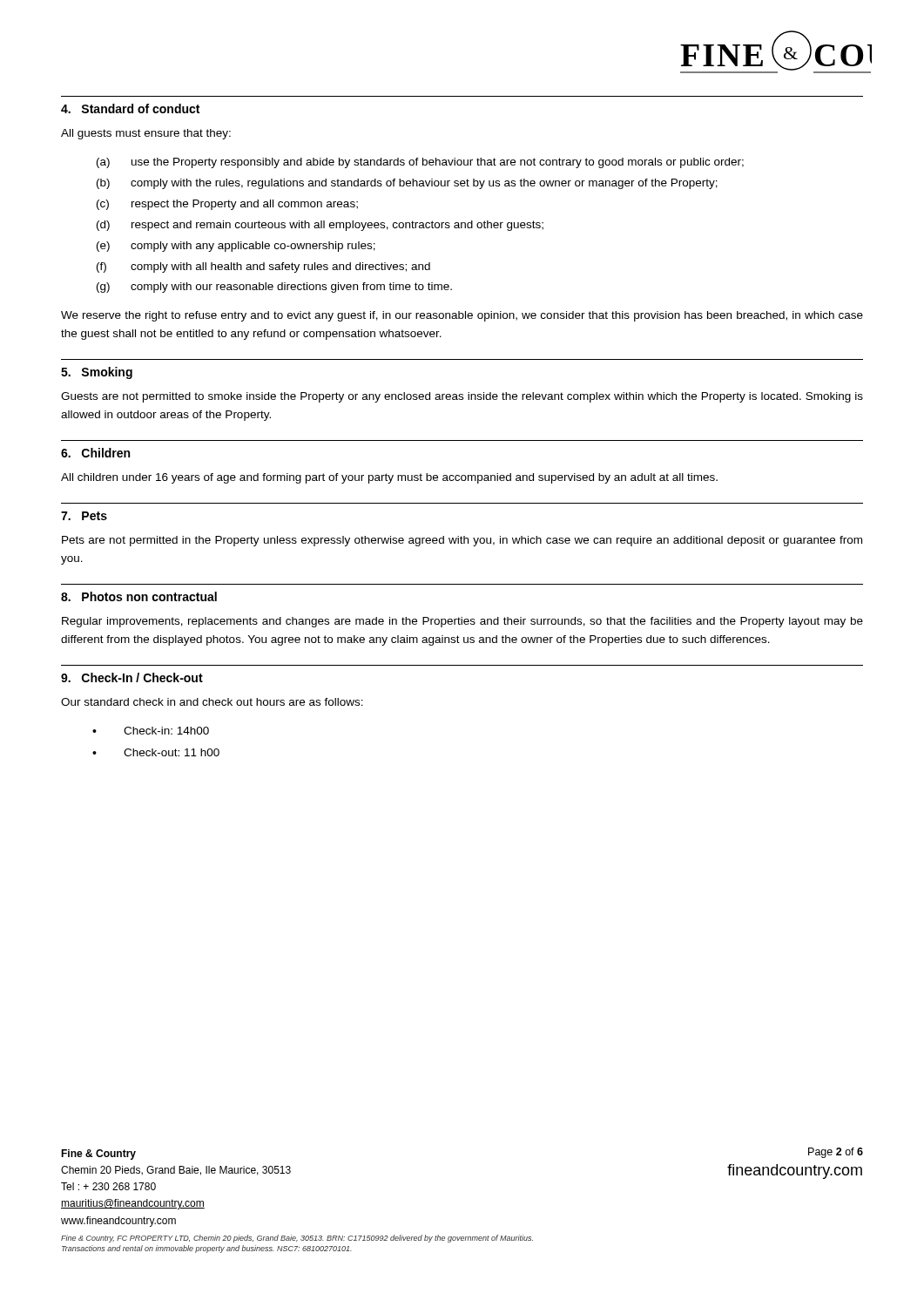The height and width of the screenshot is (1307, 924).
Task: Find the text starting "Pets are not permitted in"
Action: click(x=462, y=549)
